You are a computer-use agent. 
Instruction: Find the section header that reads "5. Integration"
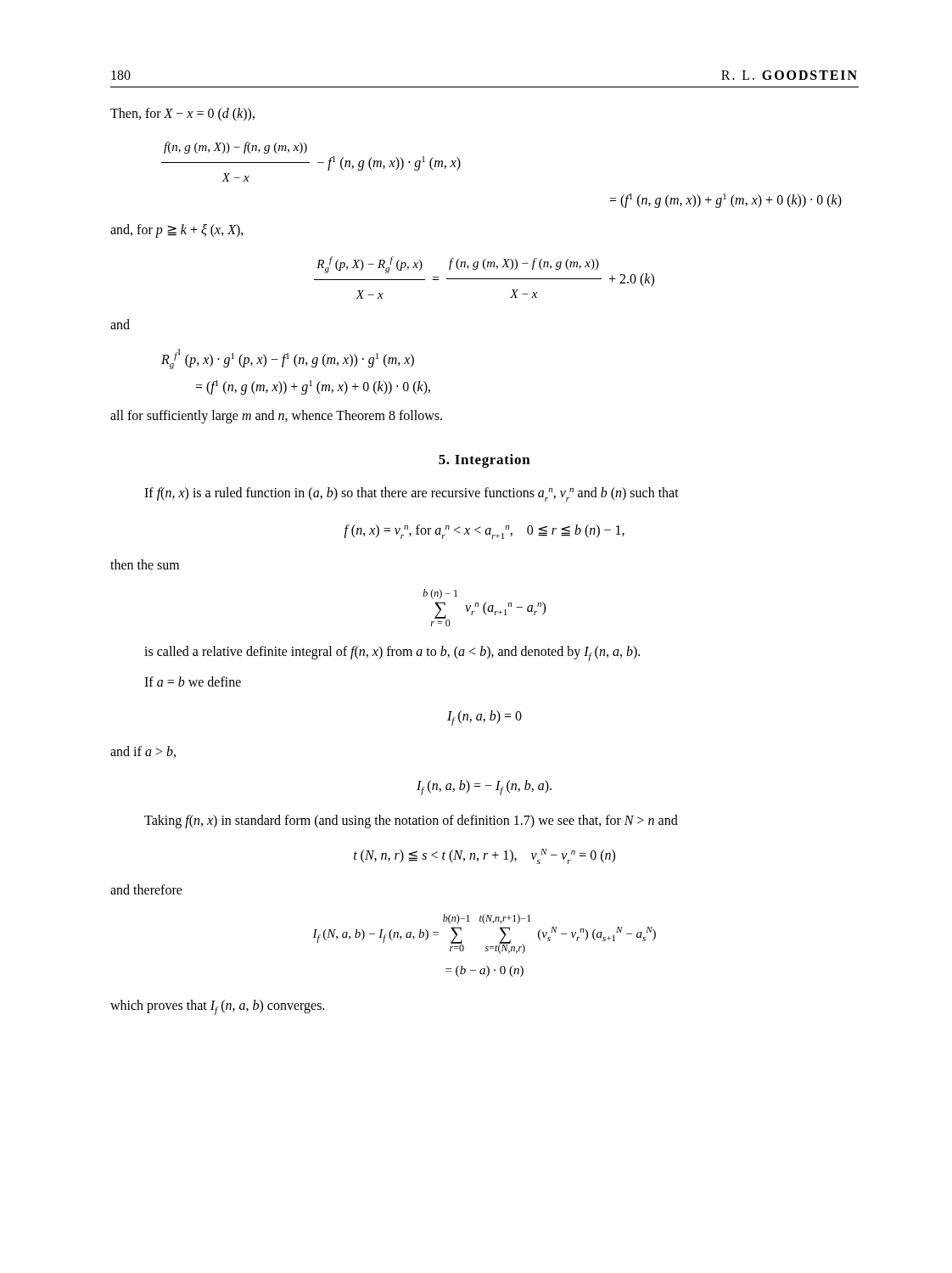point(484,460)
